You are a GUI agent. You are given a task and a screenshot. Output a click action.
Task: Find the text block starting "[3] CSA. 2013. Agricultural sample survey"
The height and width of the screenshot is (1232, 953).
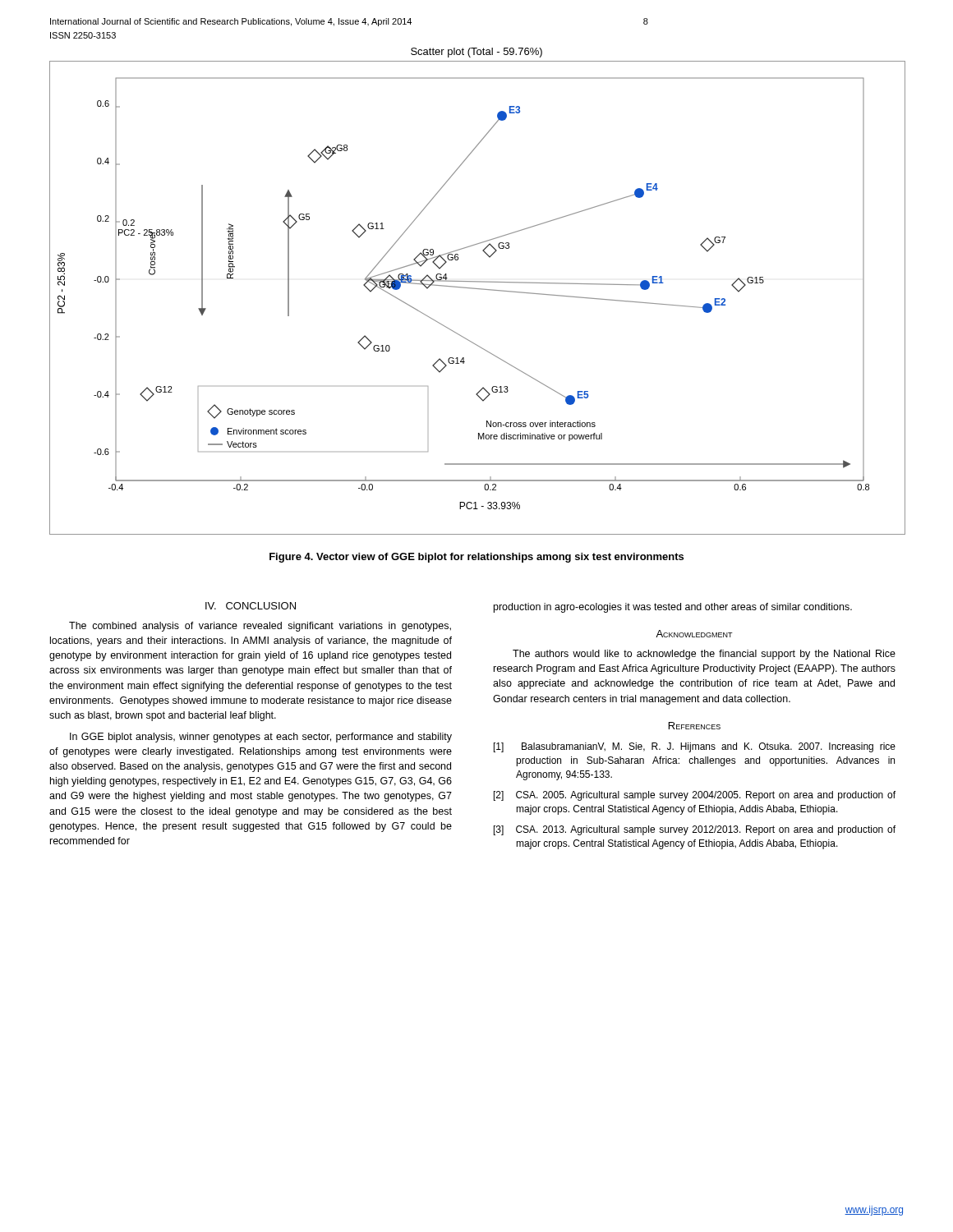694,836
